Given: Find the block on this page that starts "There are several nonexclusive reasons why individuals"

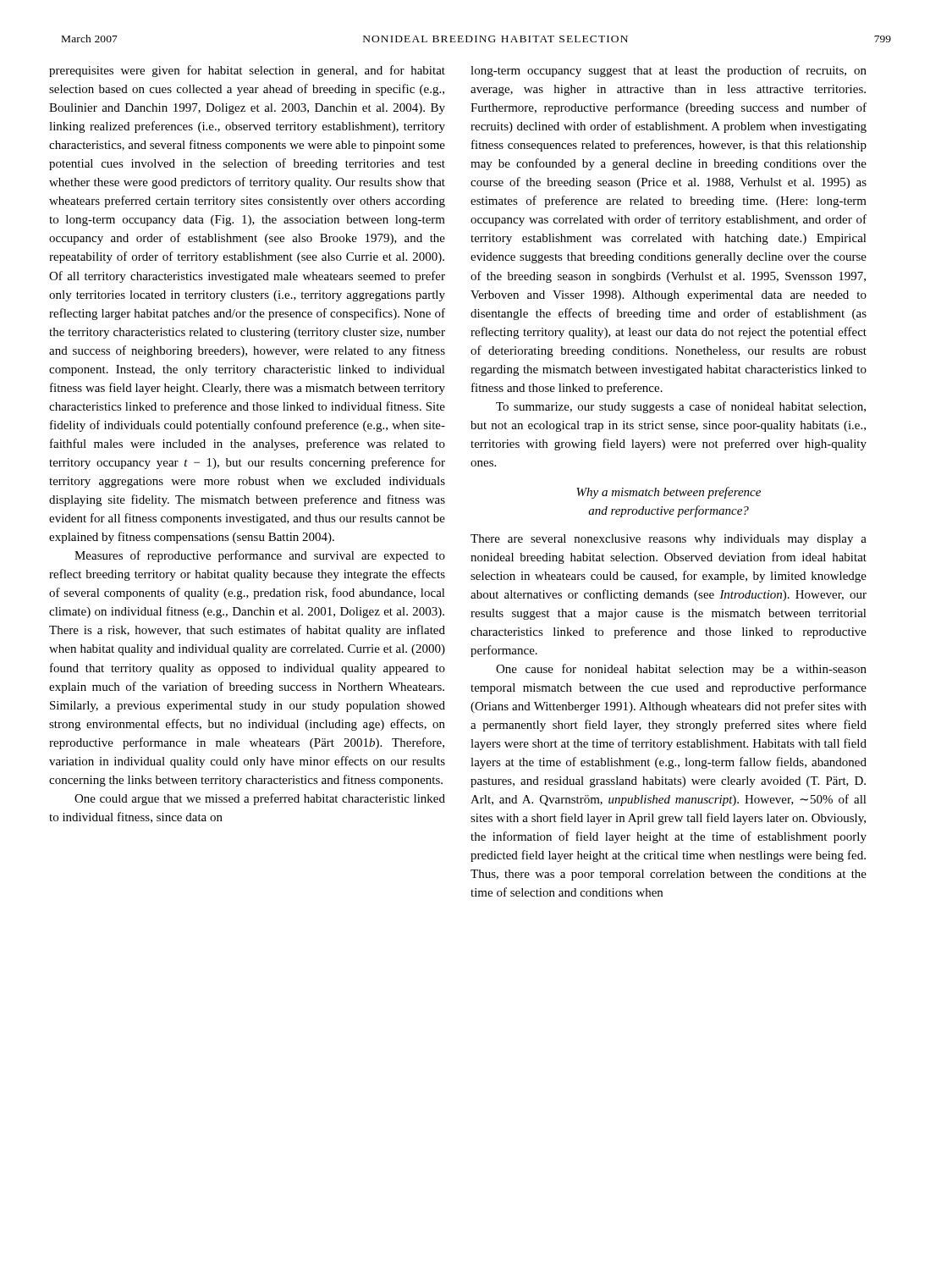Looking at the screenshot, I should (x=668, y=594).
